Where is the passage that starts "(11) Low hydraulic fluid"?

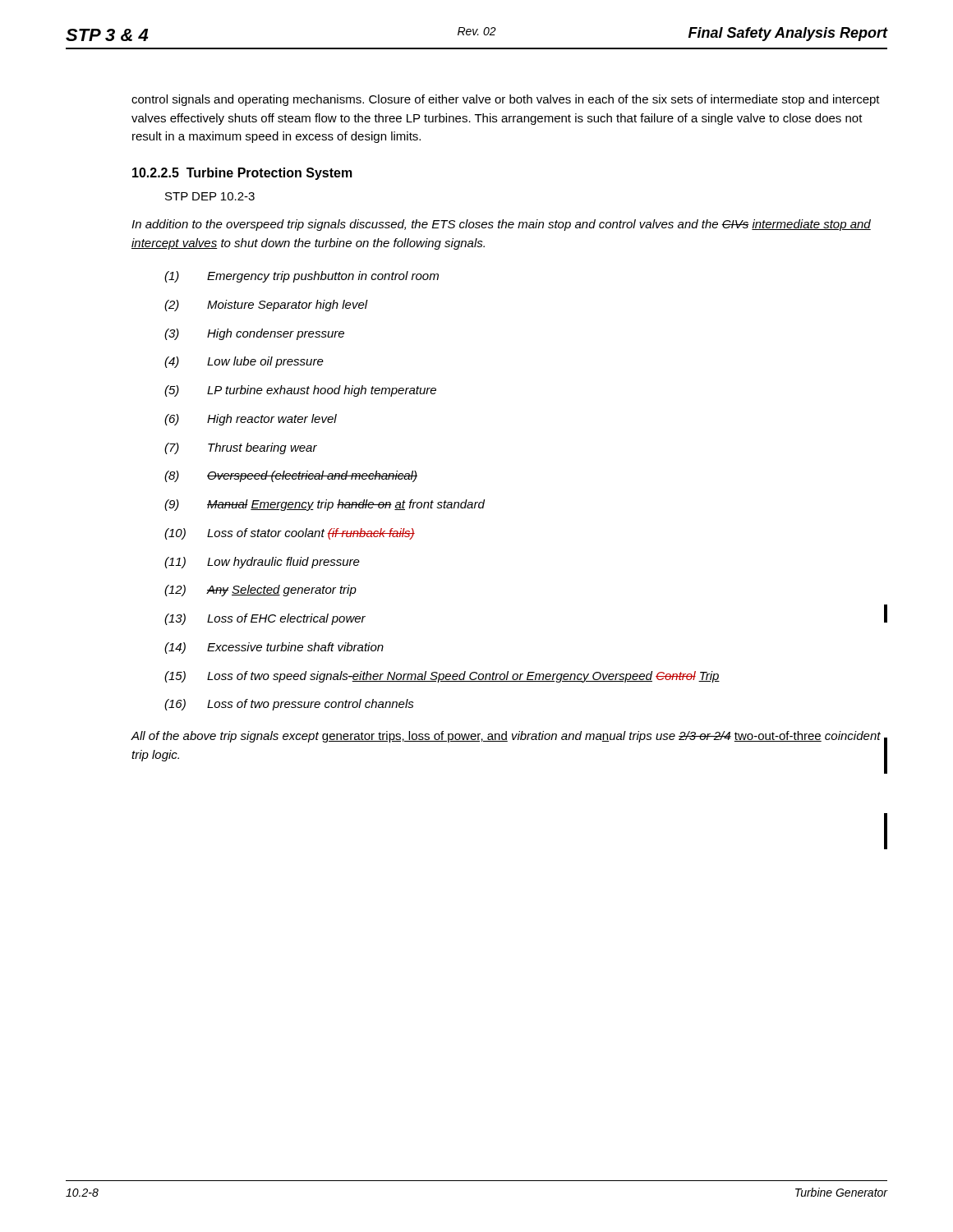(x=262, y=563)
